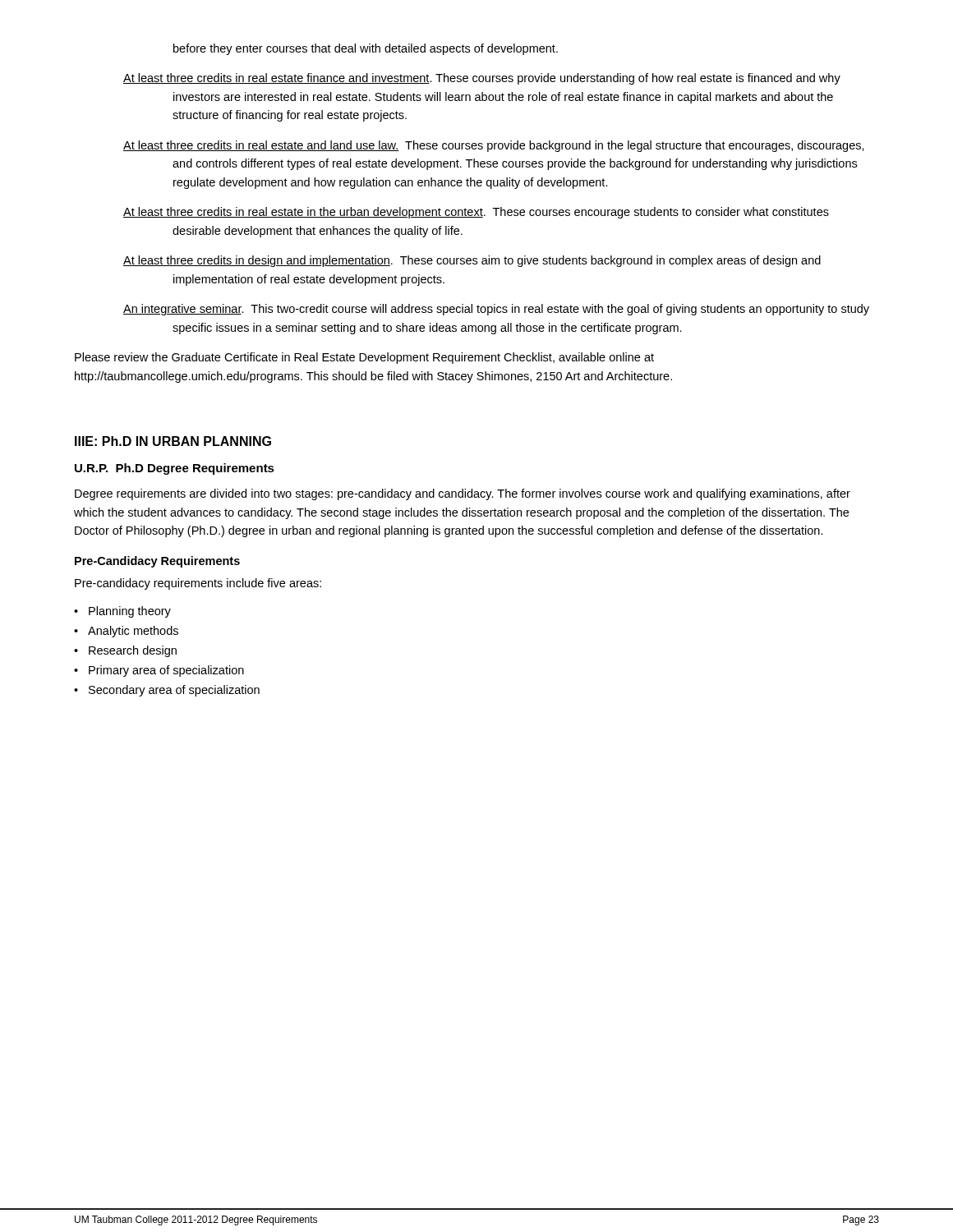Find "• Planning theory" on this page
This screenshot has height=1232, width=953.
(122, 611)
